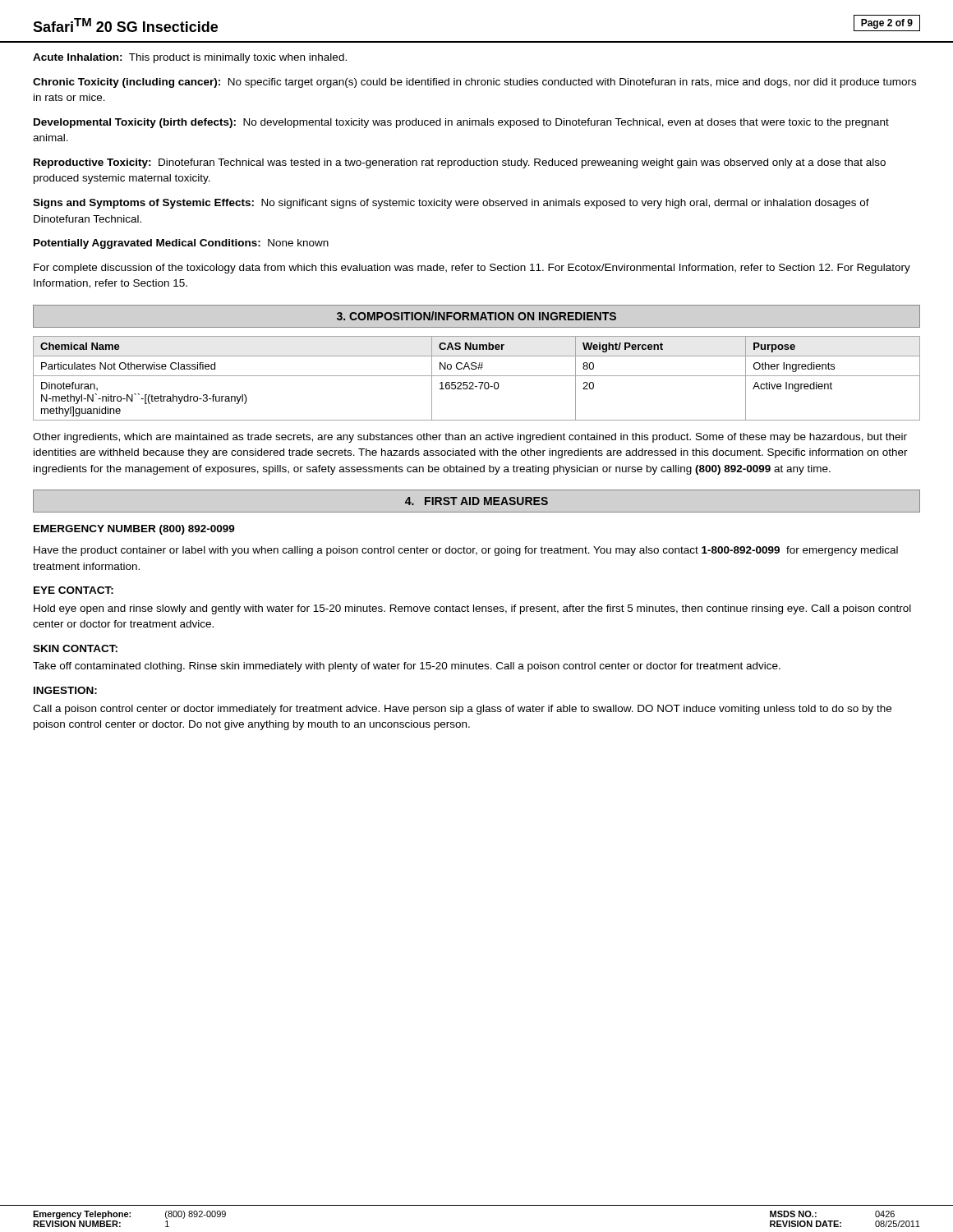Click where it says "EMERGENCY NUMBER (800) 892-0099"
This screenshot has width=953, height=1232.
pos(134,529)
